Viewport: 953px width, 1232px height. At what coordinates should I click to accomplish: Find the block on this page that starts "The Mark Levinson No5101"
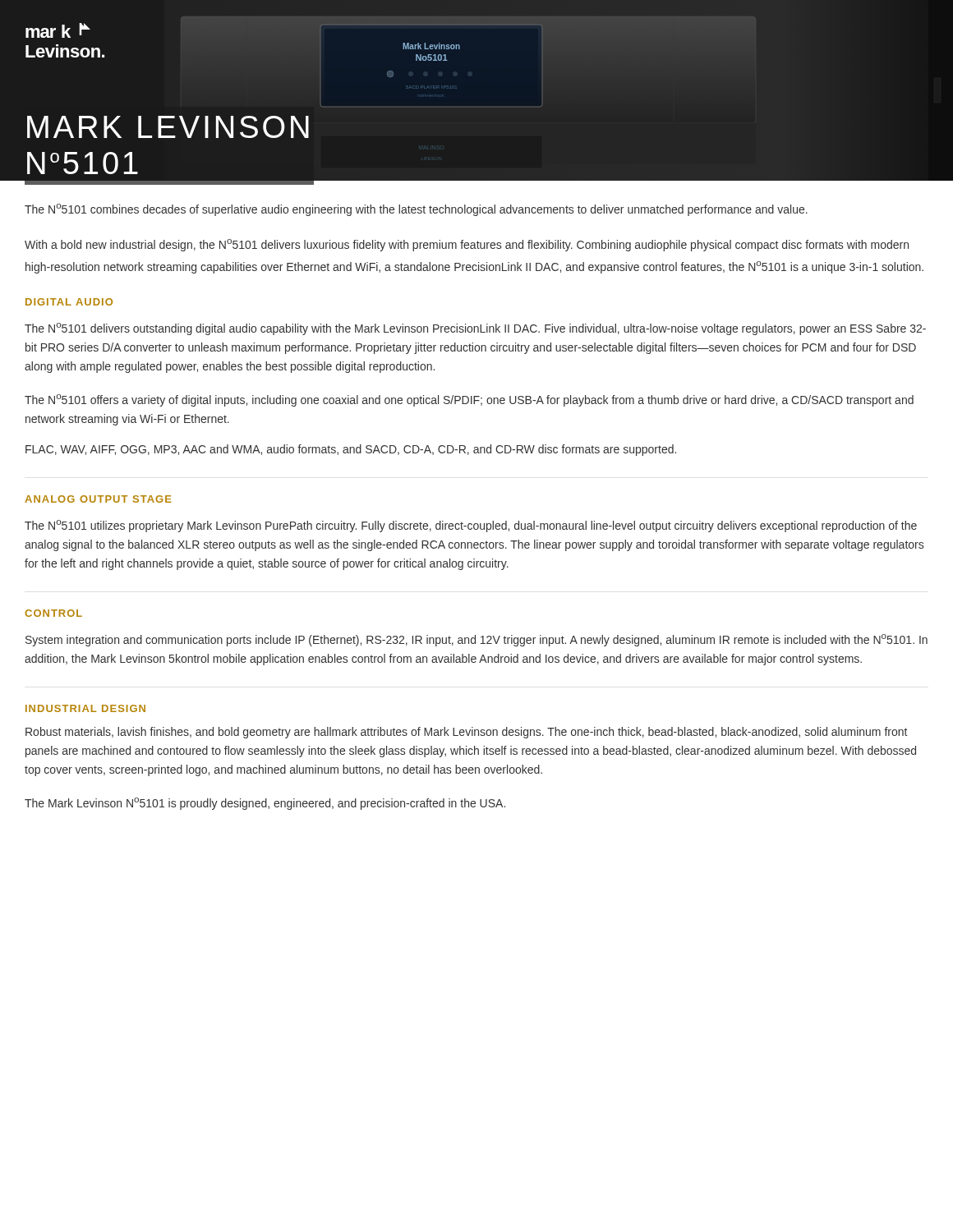[x=266, y=802]
